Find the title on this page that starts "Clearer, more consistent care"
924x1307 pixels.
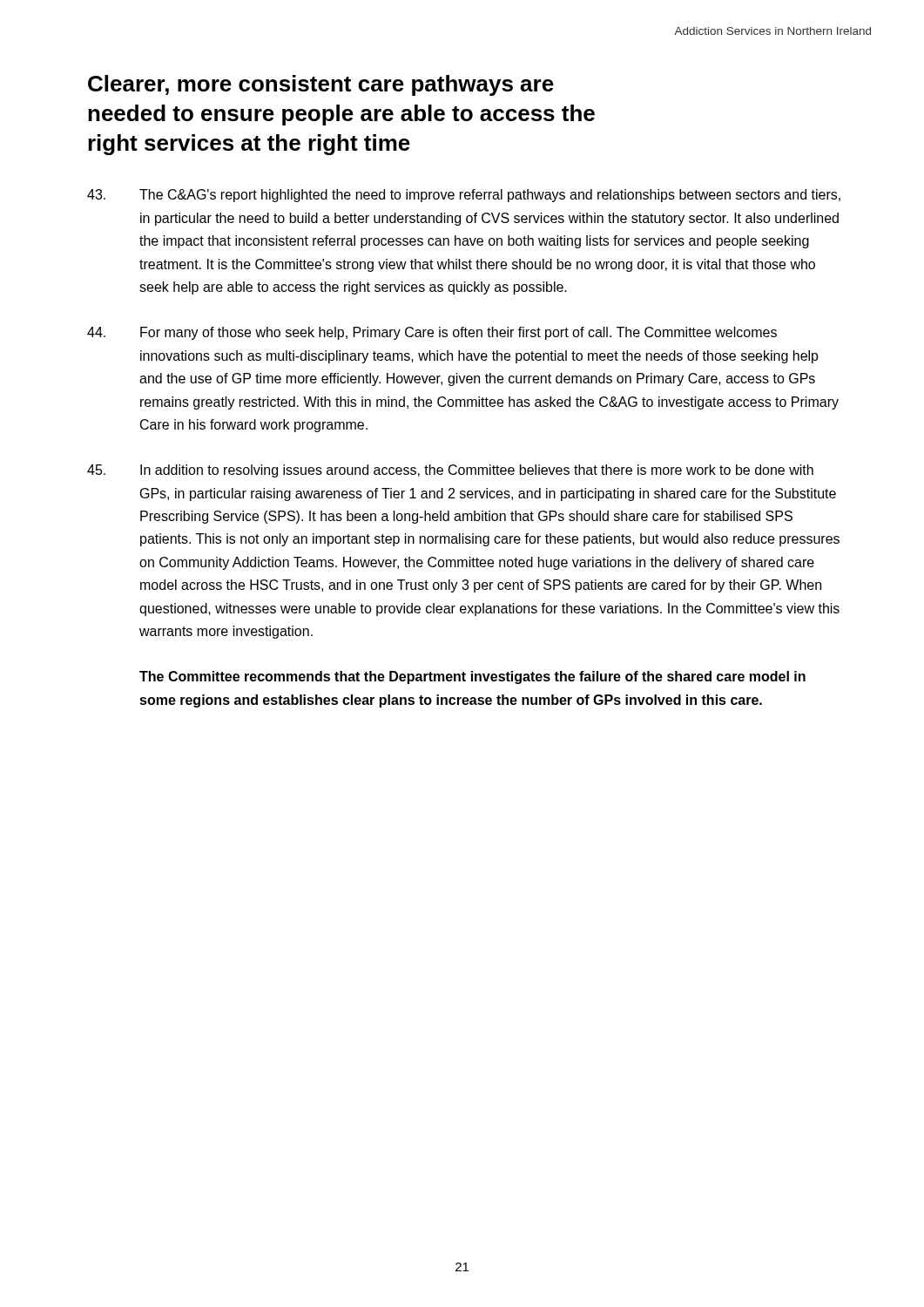tap(341, 113)
